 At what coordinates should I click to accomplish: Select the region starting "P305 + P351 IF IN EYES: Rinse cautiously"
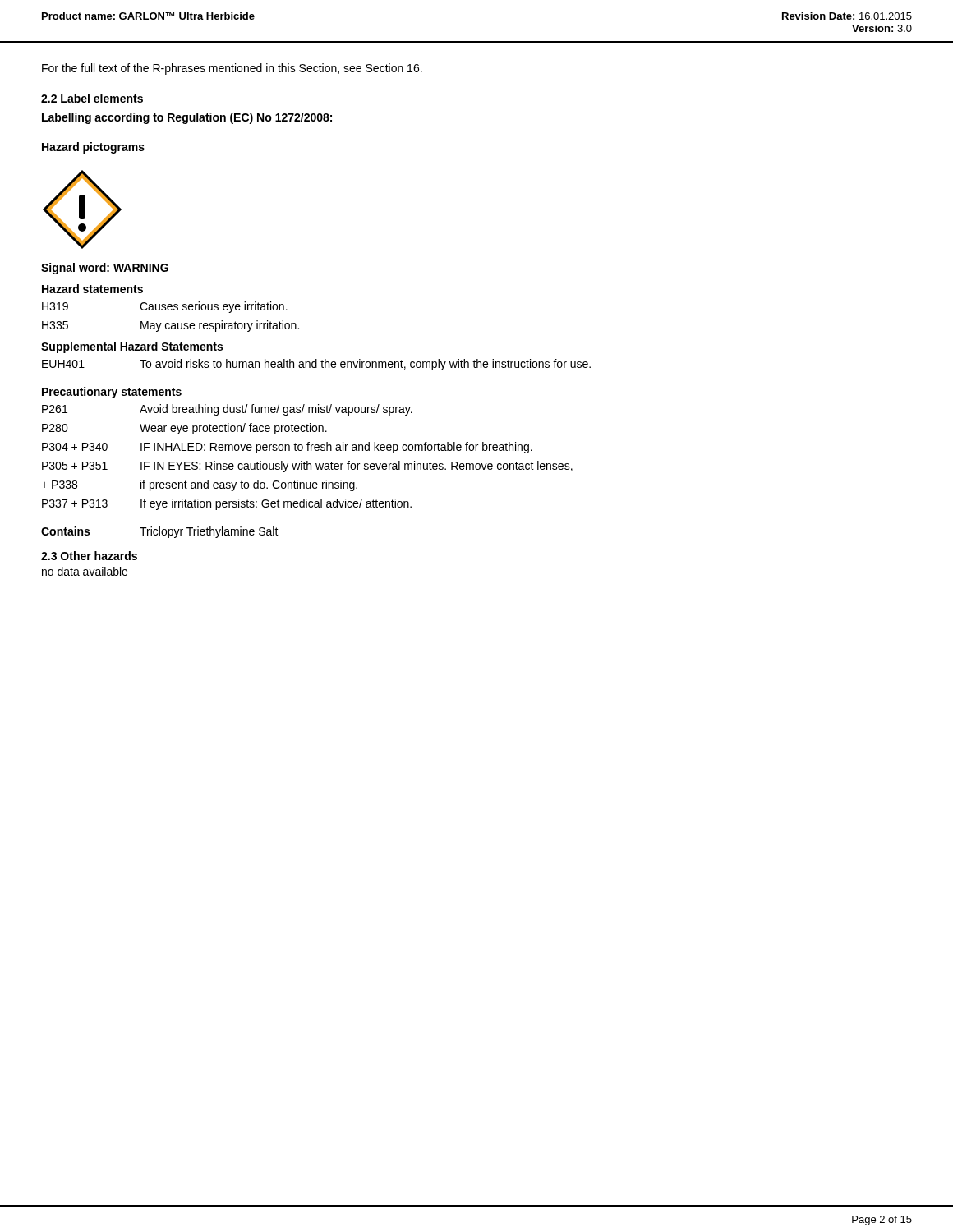476,466
